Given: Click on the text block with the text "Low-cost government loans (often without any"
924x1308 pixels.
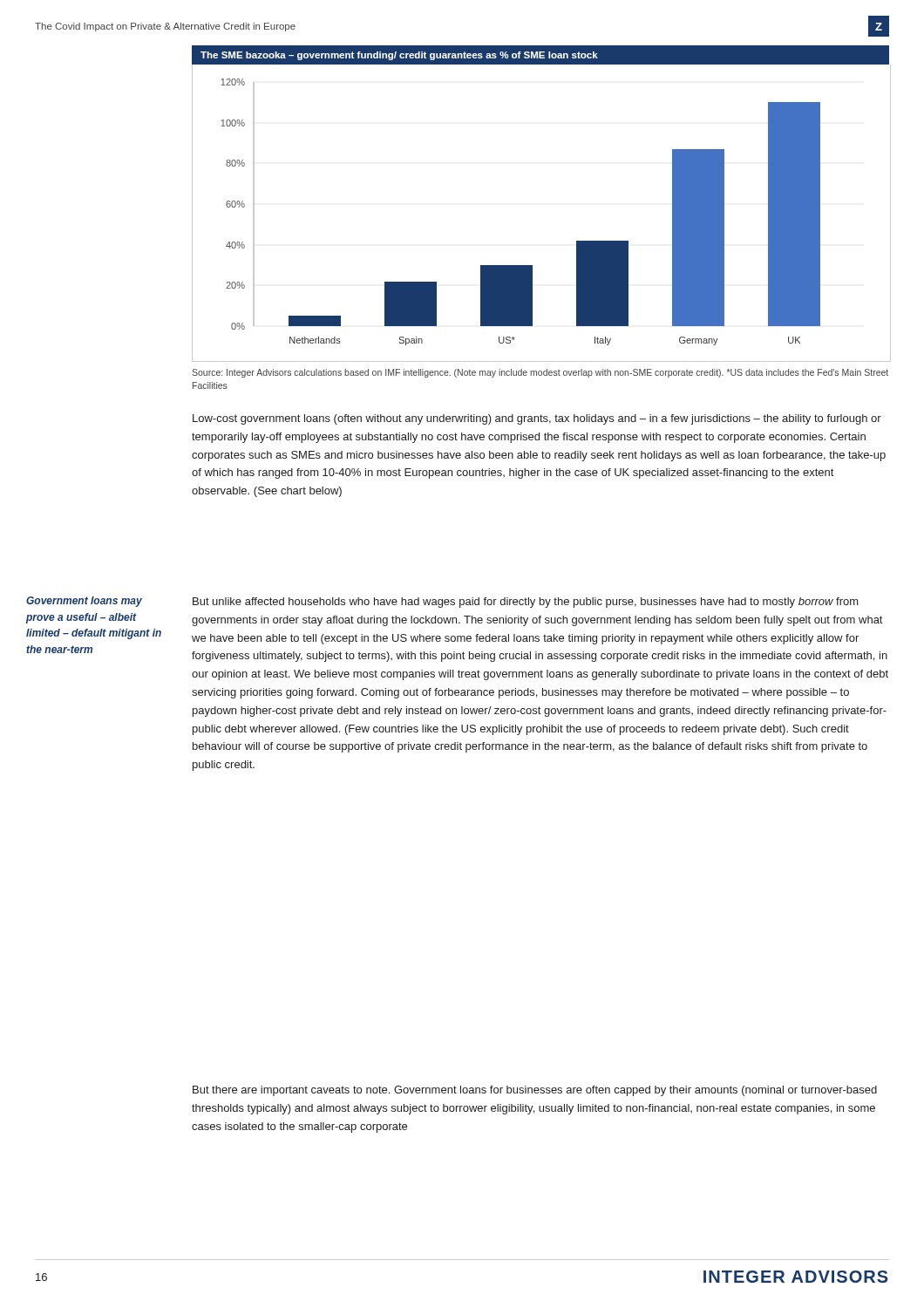Looking at the screenshot, I should pos(539,454).
